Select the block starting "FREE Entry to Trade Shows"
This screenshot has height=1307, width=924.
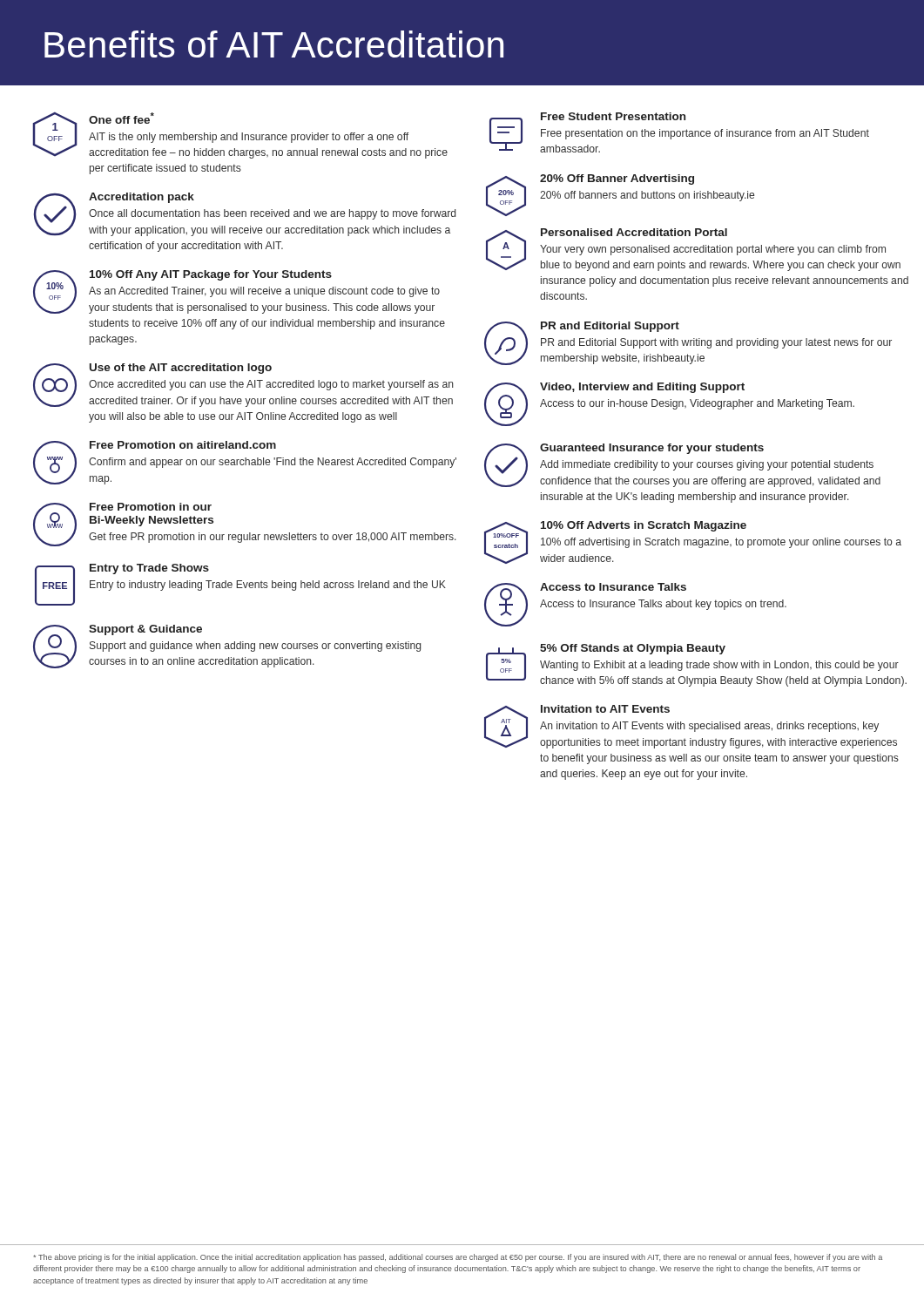[x=245, y=585]
